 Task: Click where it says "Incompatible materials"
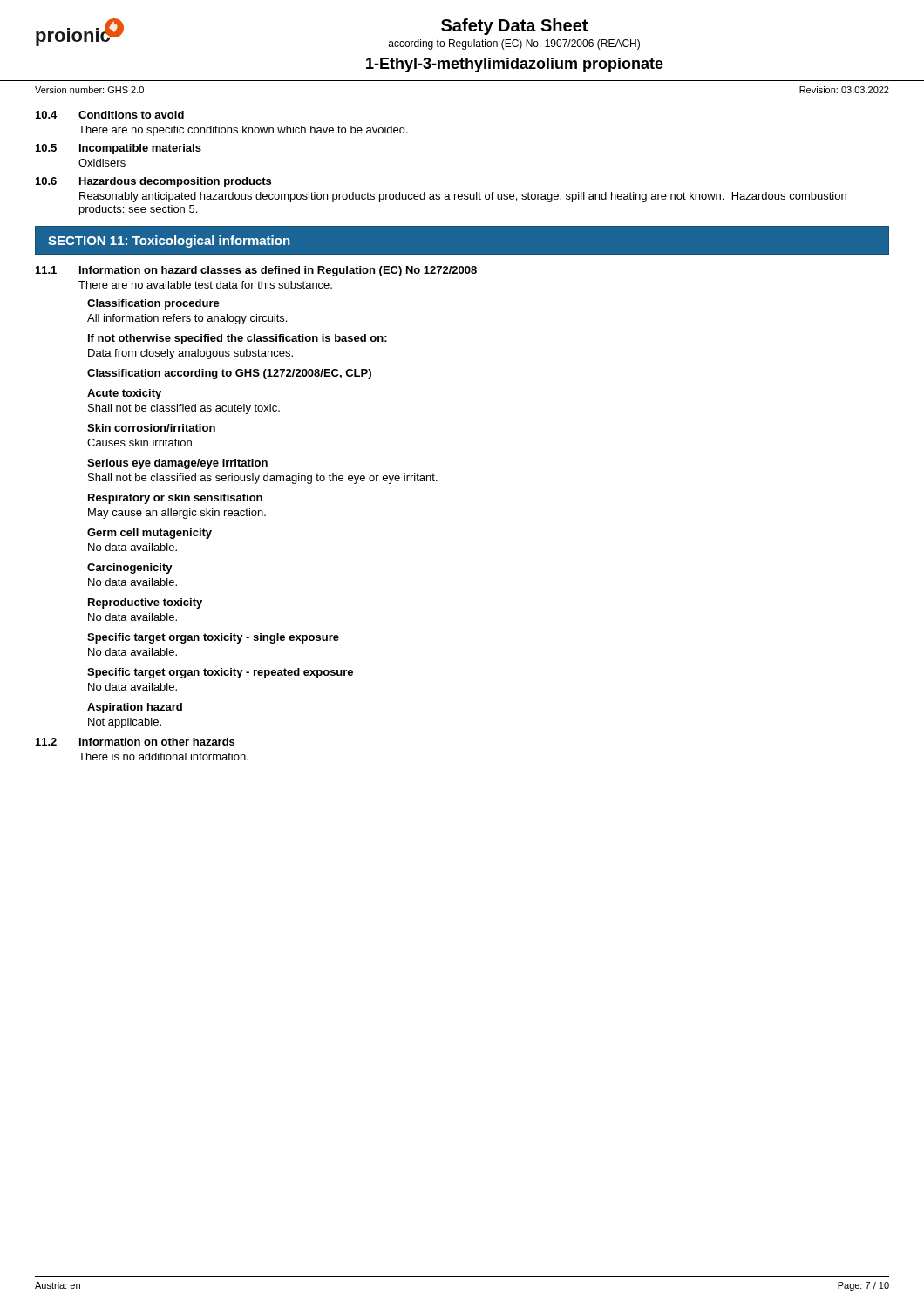[x=140, y=148]
